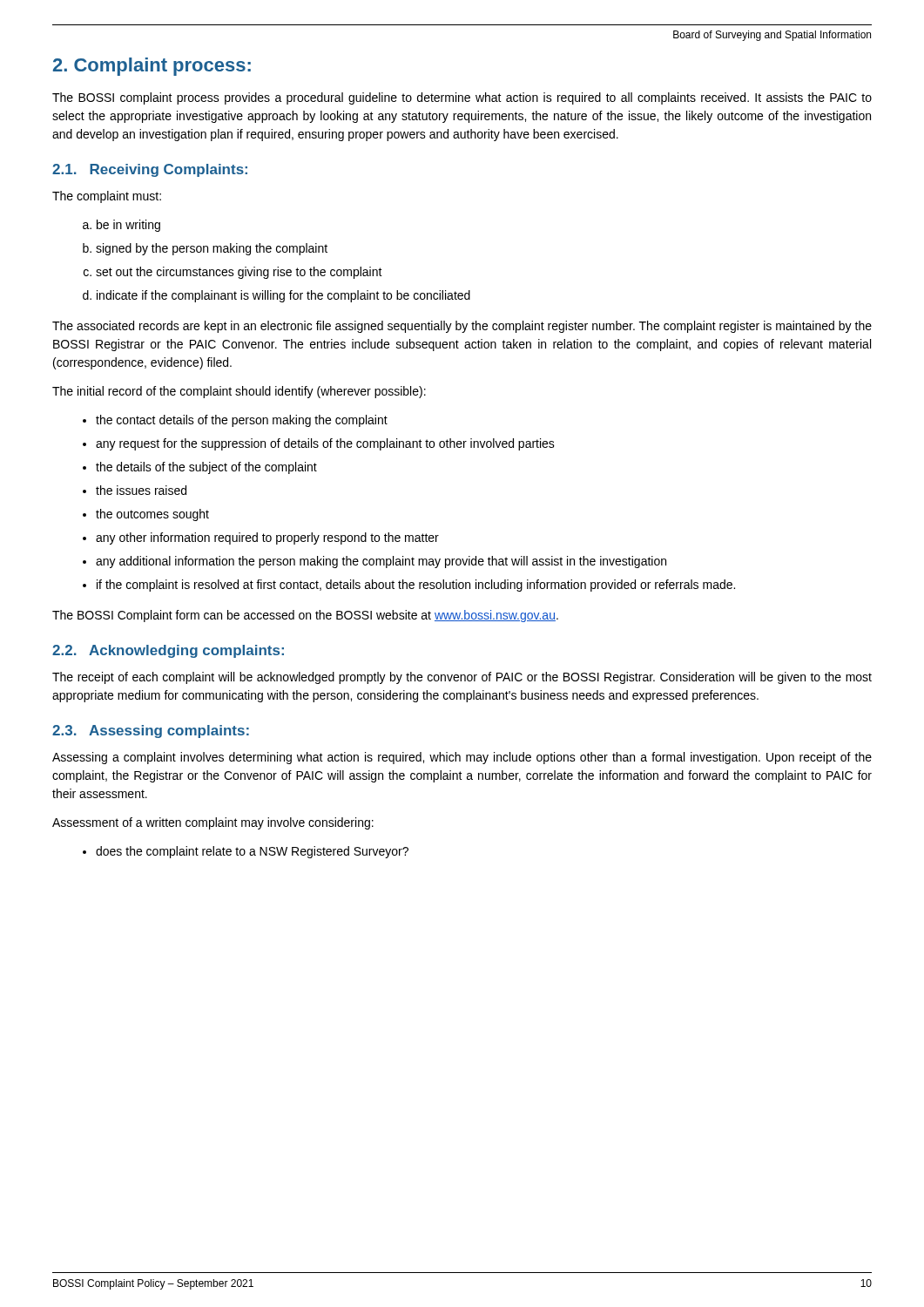Viewport: 924px width, 1307px height.
Task: Locate the text block starting "The associated records"
Action: click(462, 345)
